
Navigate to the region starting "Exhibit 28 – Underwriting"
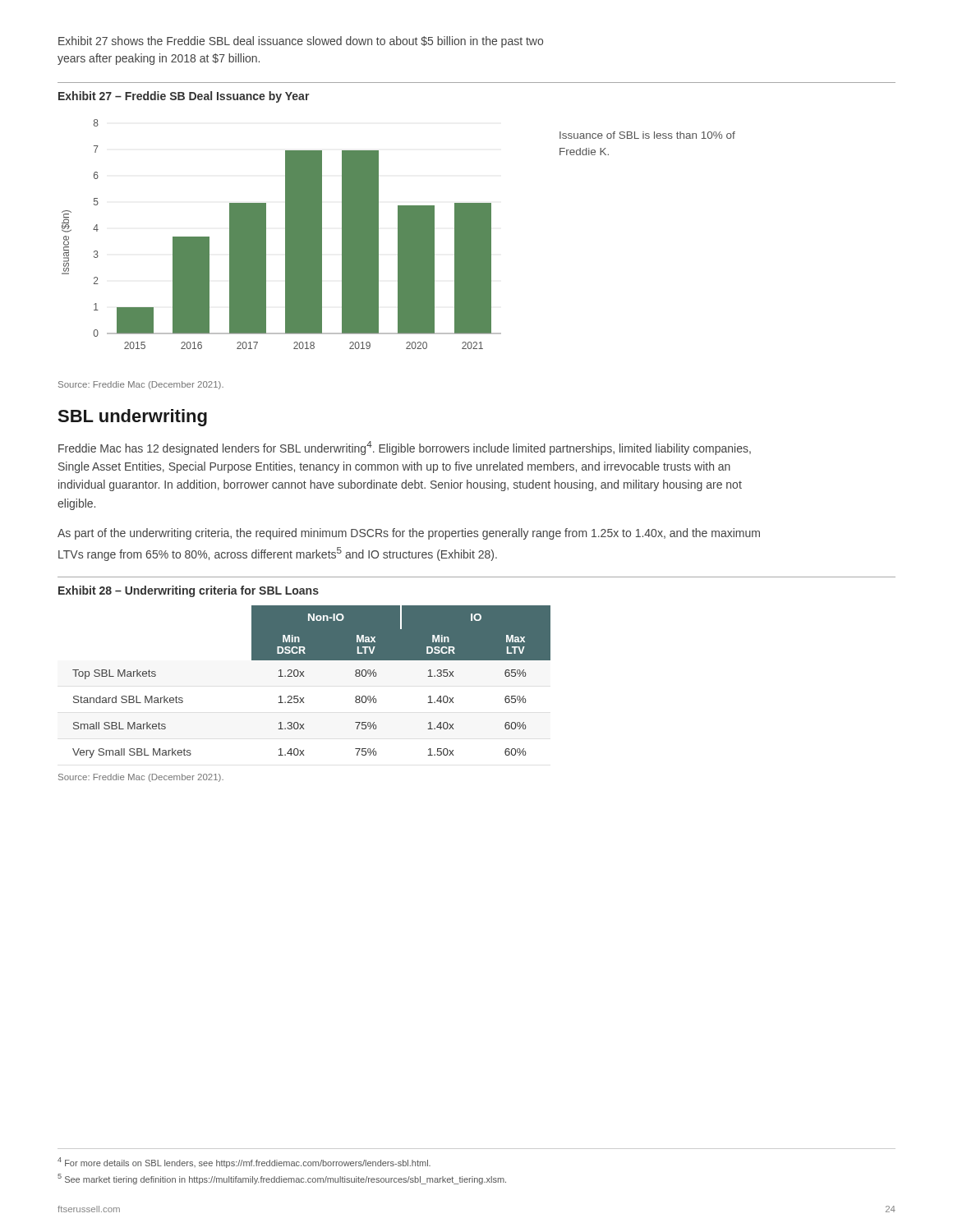tap(188, 590)
